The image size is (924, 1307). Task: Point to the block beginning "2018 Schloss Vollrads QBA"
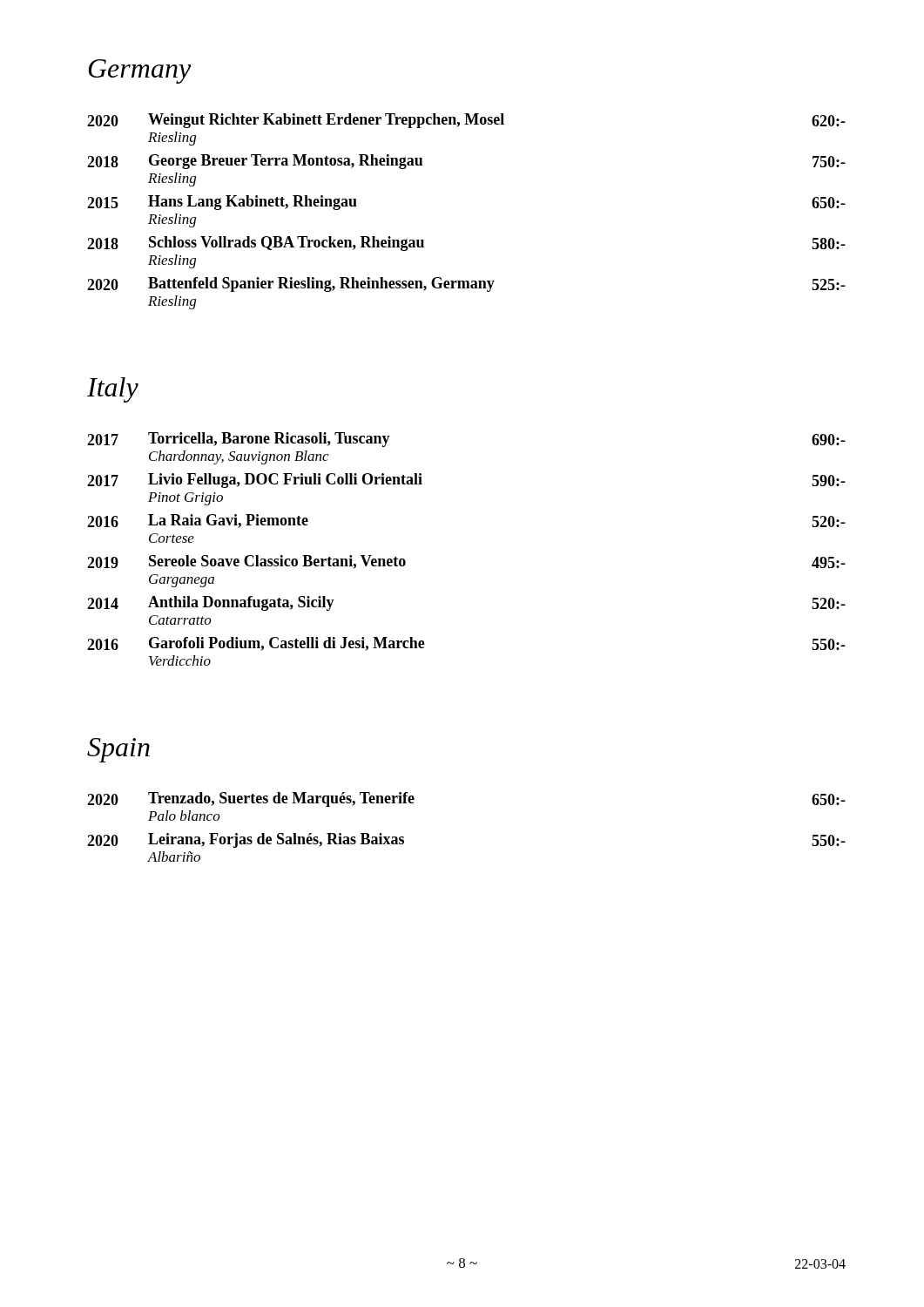[x=107, y=244]
